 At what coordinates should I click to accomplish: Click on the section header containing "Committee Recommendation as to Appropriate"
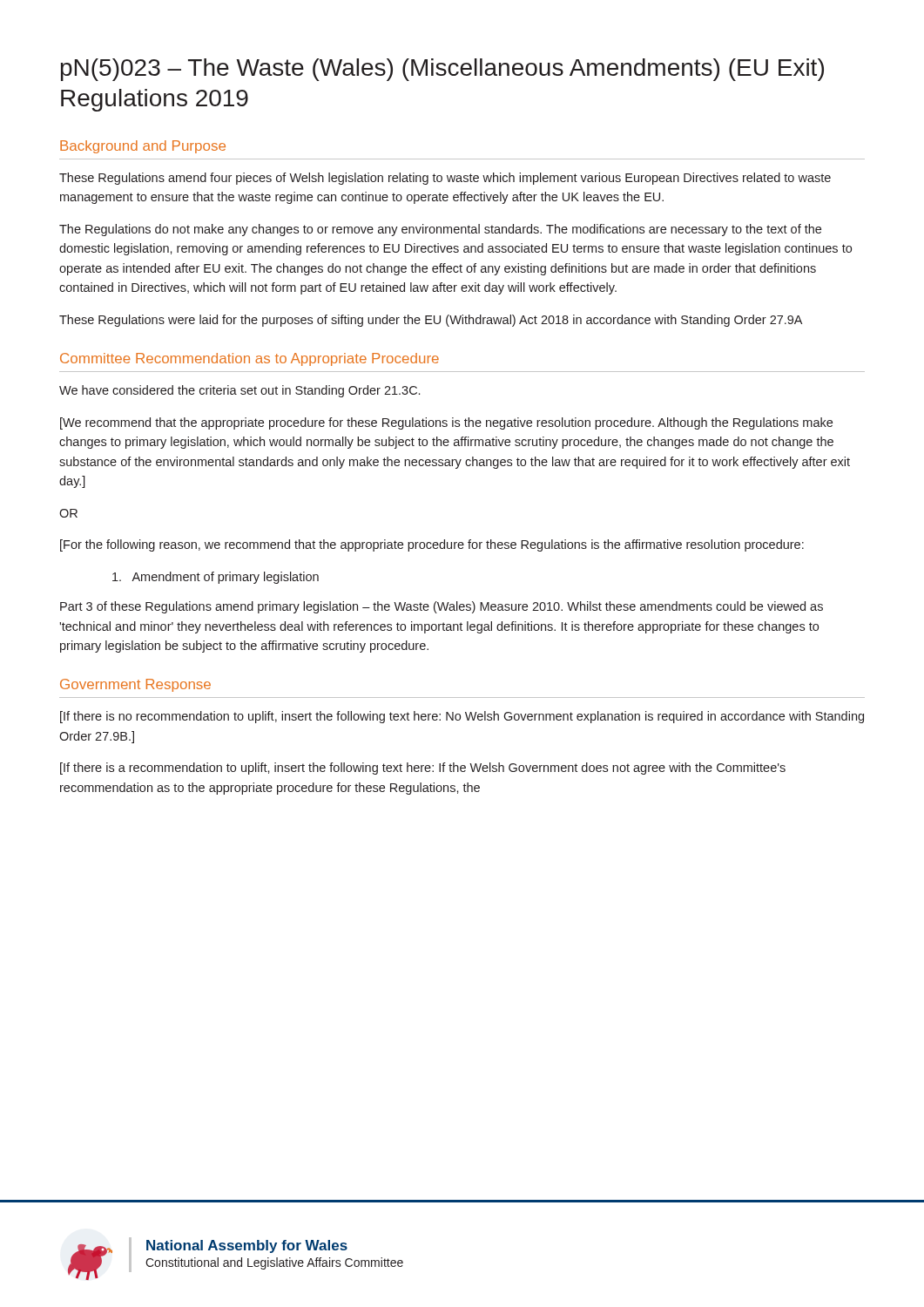462,361
